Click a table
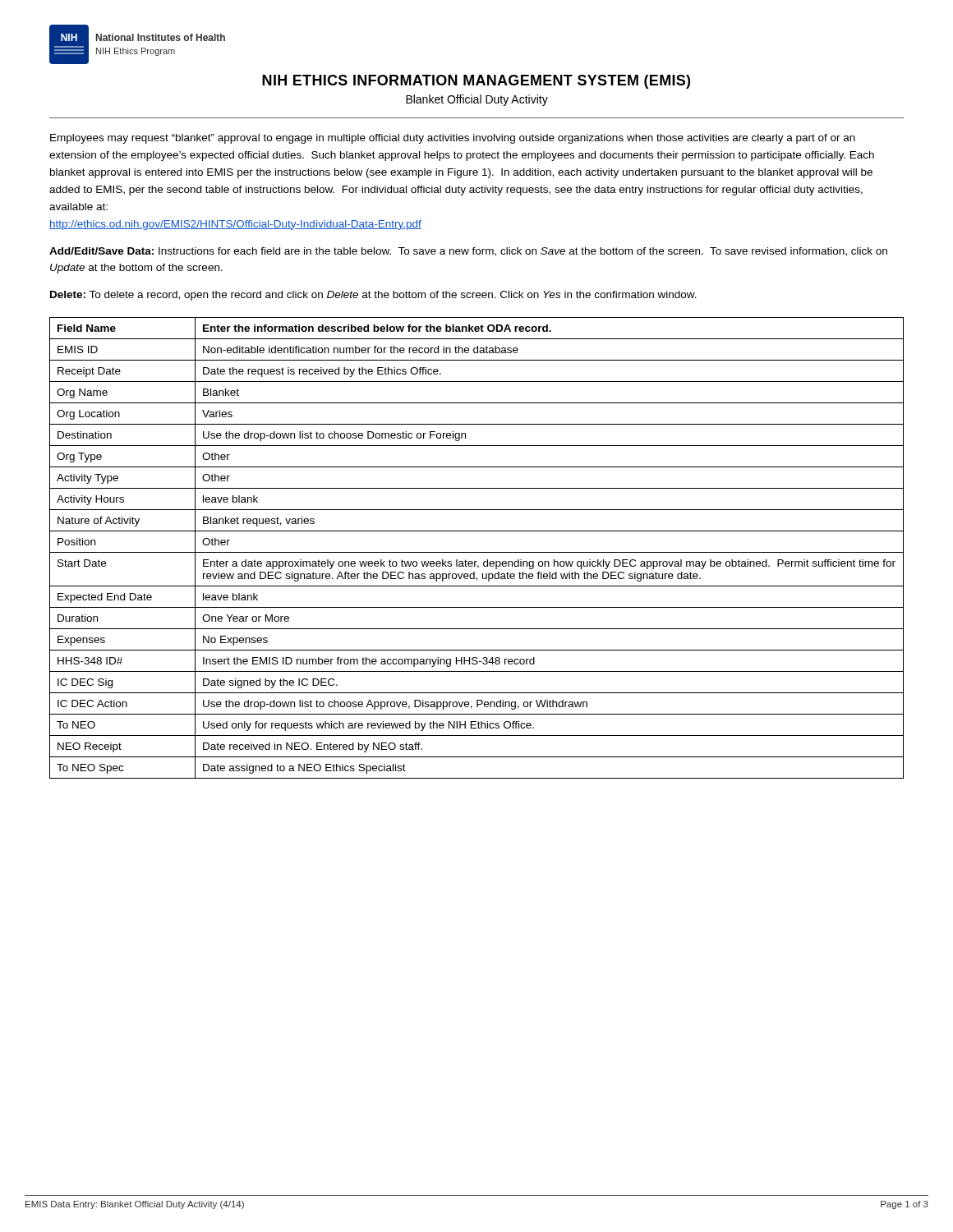Viewport: 953px width, 1232px height. pos(476,548)
